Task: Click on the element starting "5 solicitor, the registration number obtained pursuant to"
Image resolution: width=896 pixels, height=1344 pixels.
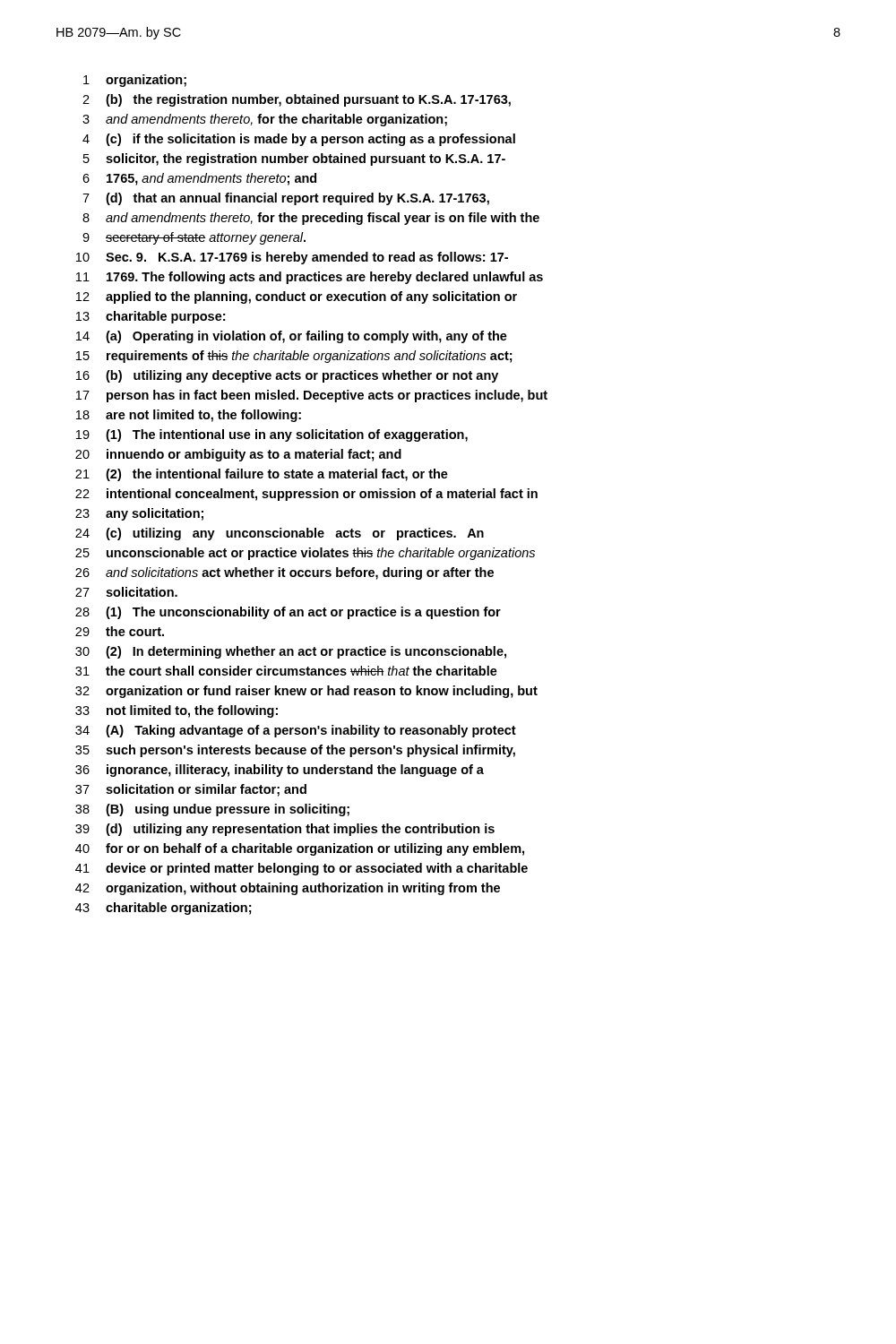Action: click(448, 159)
